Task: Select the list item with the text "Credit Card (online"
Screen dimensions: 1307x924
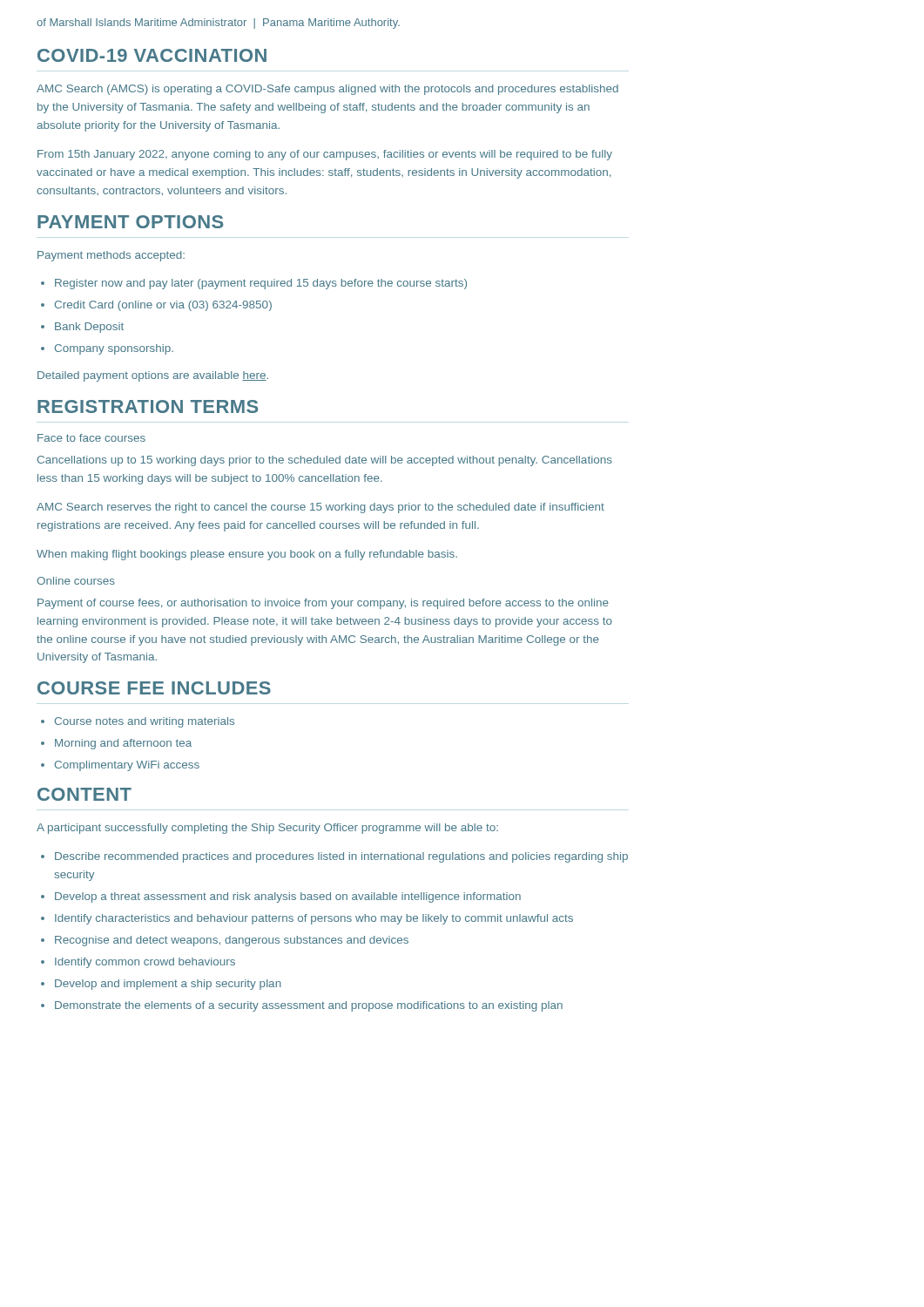Action: 163,305
